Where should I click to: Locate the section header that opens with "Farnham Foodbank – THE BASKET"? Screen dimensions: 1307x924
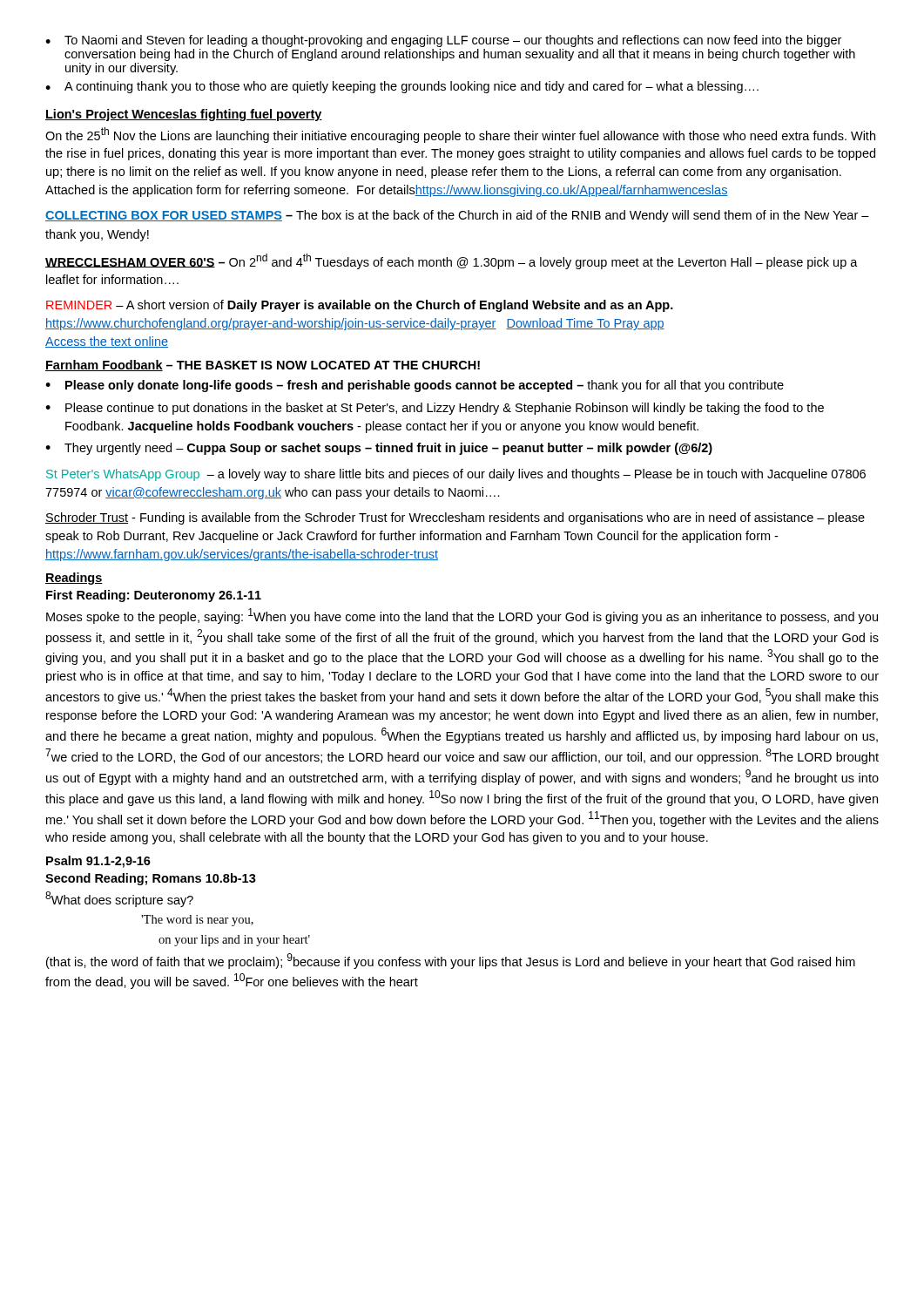pyautogui.click(x=263, y=365)
